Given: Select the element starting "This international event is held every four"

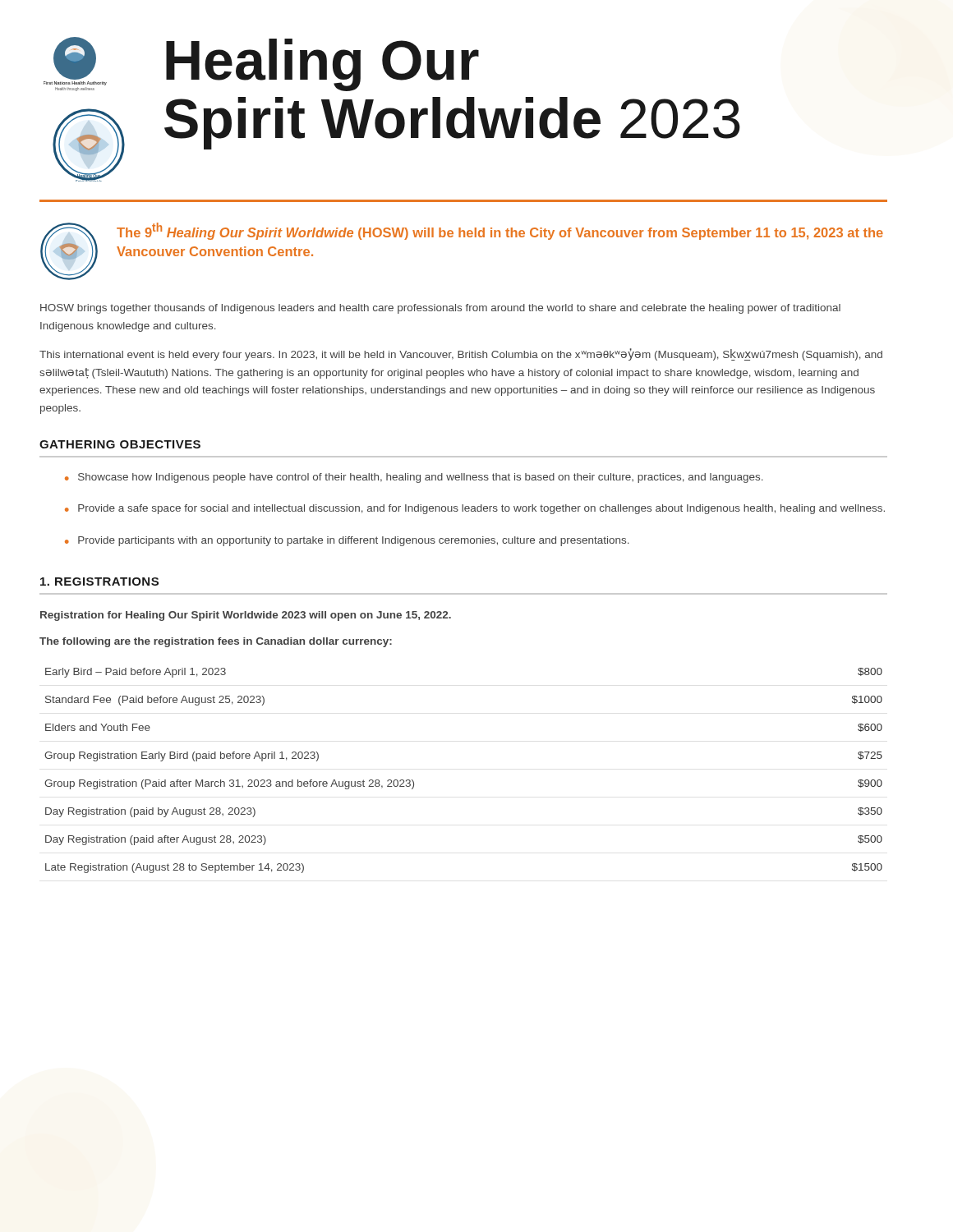Looking at the screenshot, I should [x=463, y=381].
